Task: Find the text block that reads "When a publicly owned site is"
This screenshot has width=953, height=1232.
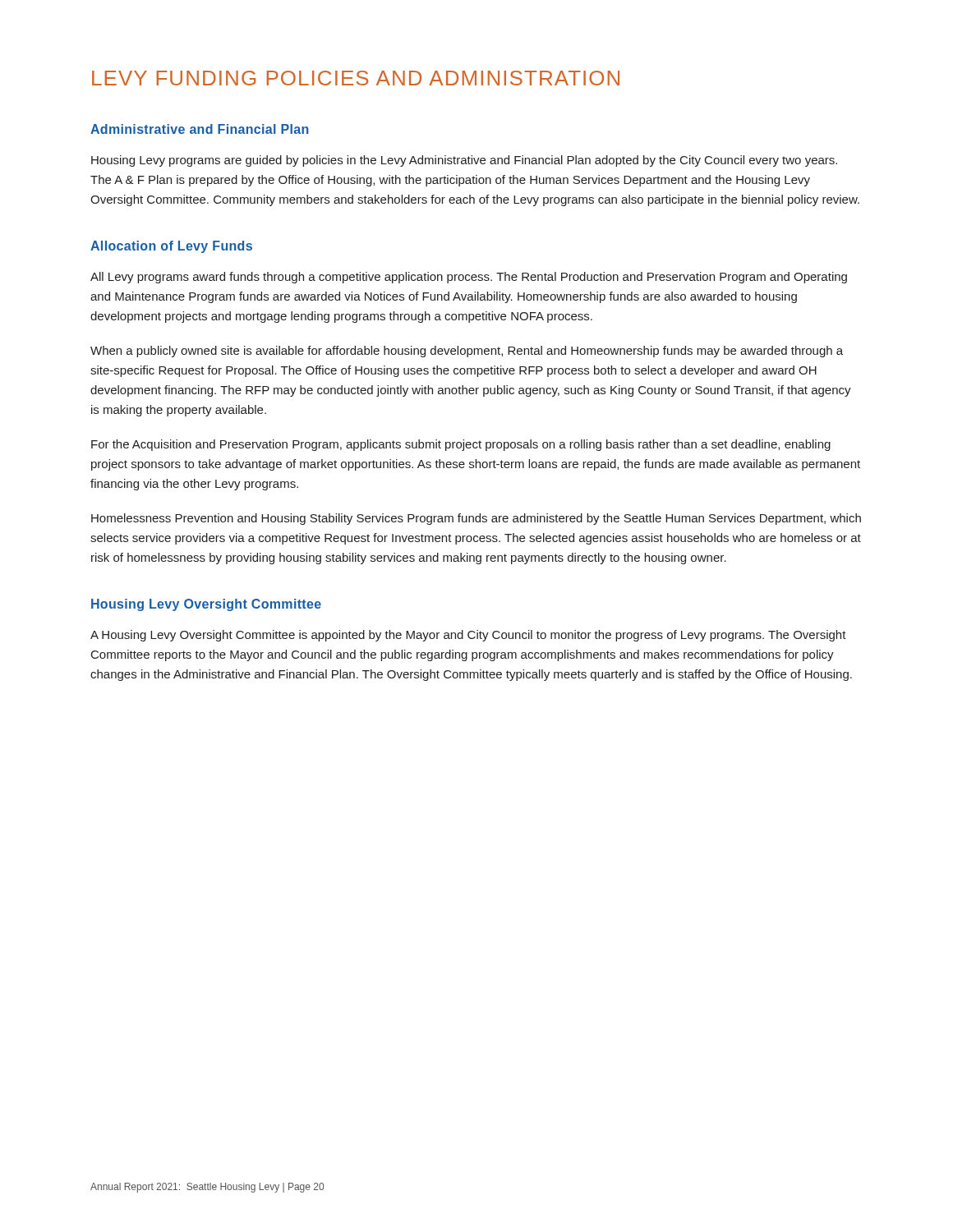Action: point(471,380)
